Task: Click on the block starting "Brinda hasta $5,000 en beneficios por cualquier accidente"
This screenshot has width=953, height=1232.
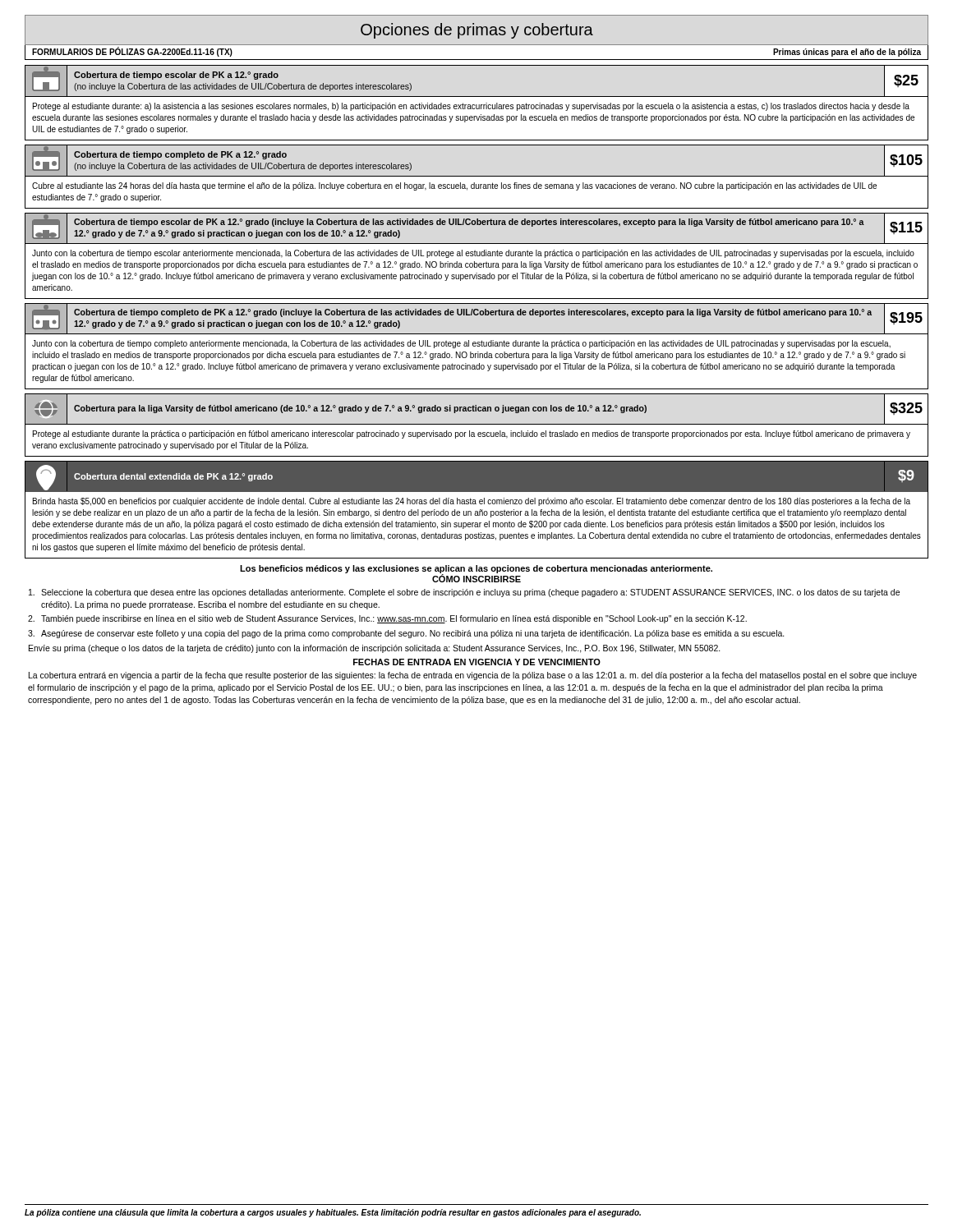Action: 476,524
